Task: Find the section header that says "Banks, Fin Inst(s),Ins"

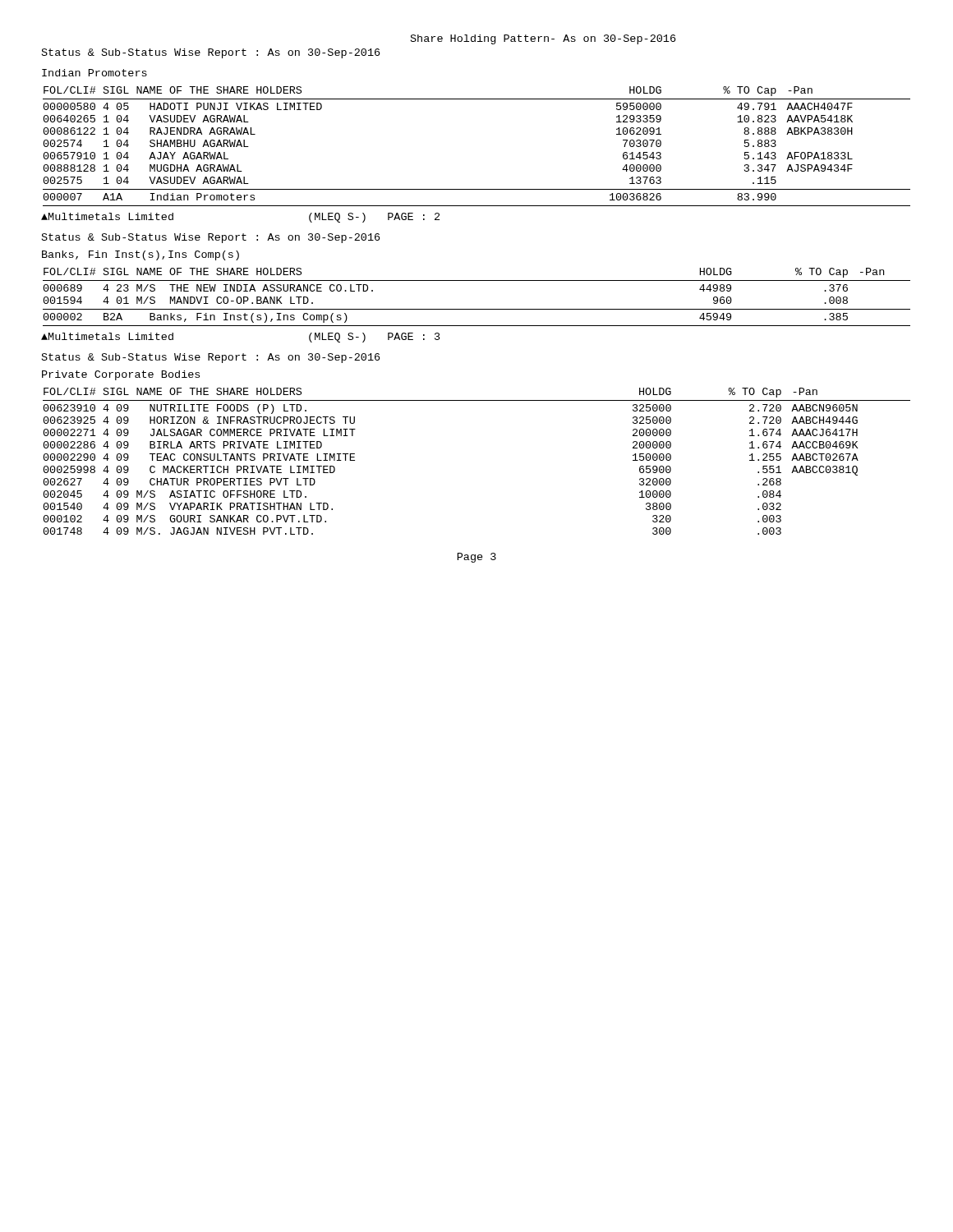Action: 141,255
